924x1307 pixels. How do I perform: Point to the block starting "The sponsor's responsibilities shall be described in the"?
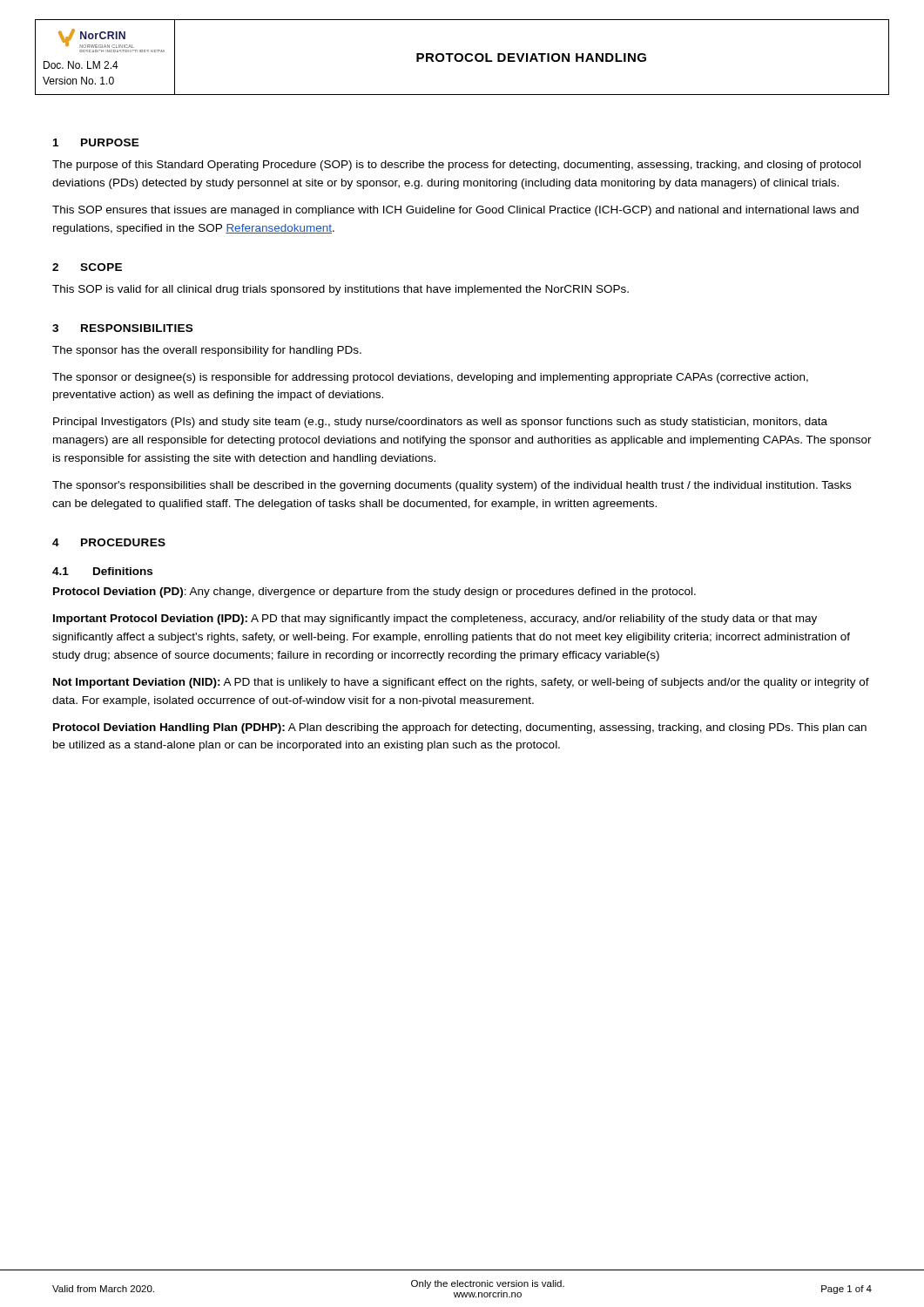coord(452,494)
